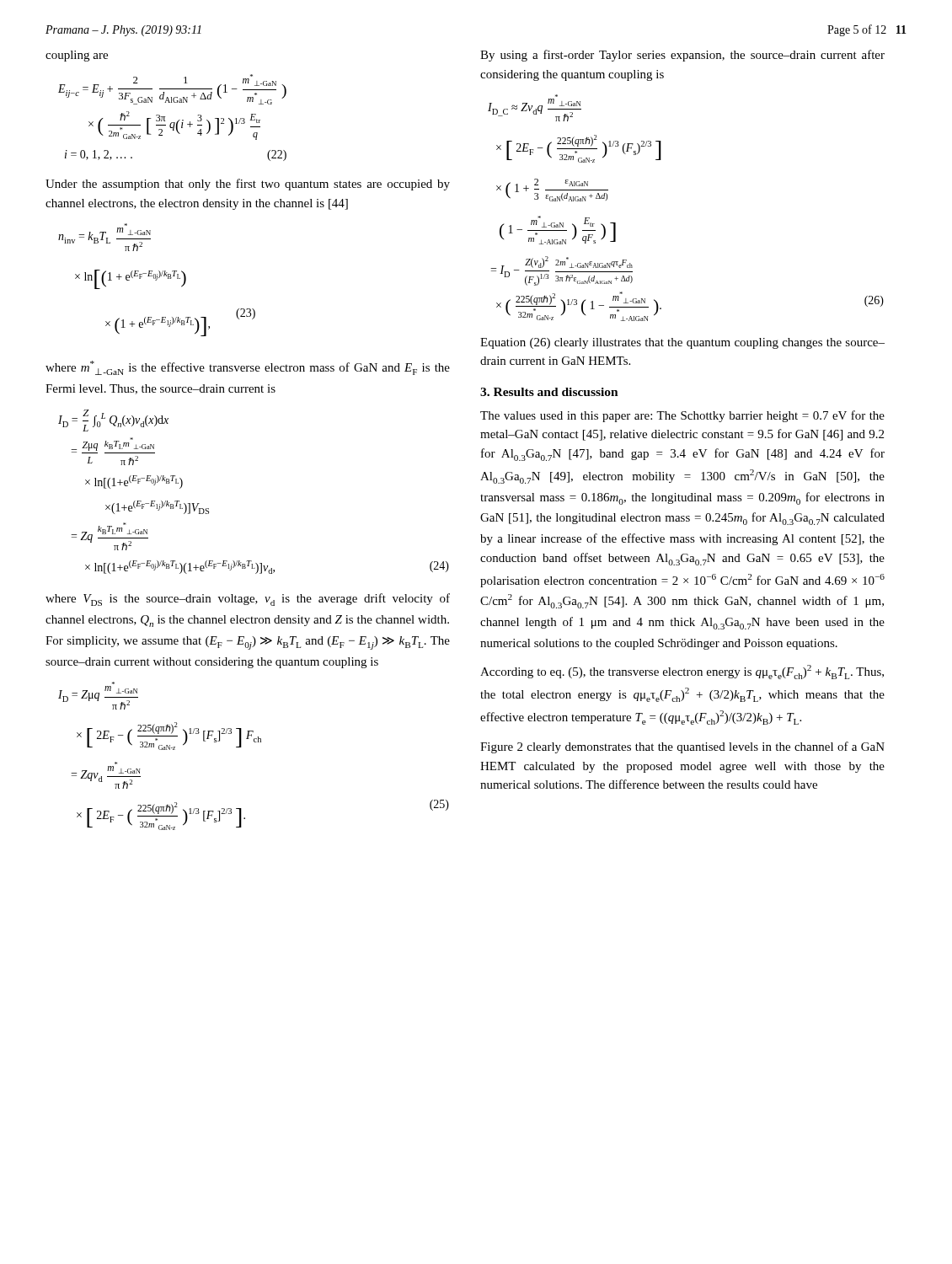
Task: Locate the element starting "where m*⊥-GaN is the effective"
Action: pos(248,377)
